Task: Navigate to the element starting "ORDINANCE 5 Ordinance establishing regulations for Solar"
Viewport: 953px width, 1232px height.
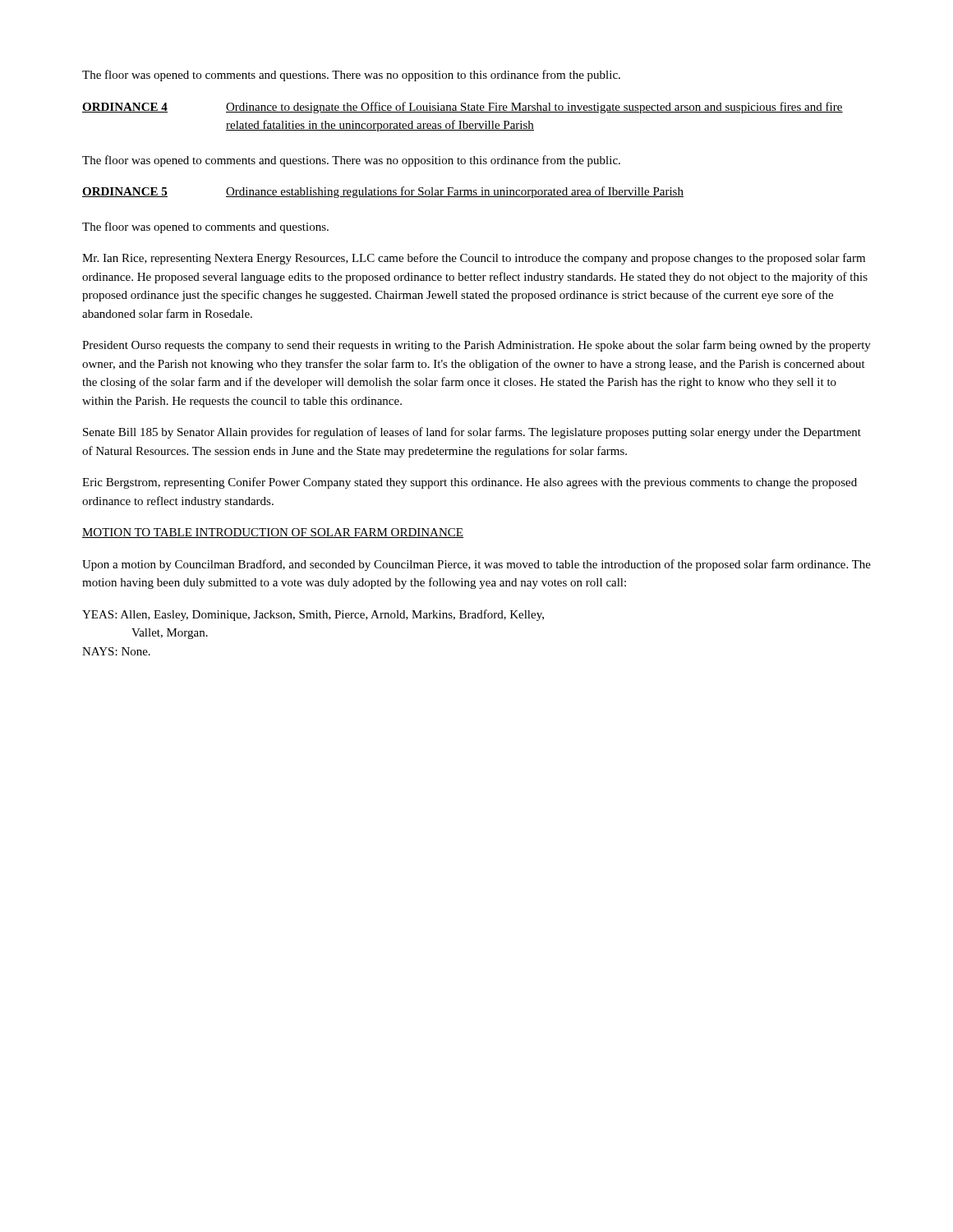Action: click(476, 192)
